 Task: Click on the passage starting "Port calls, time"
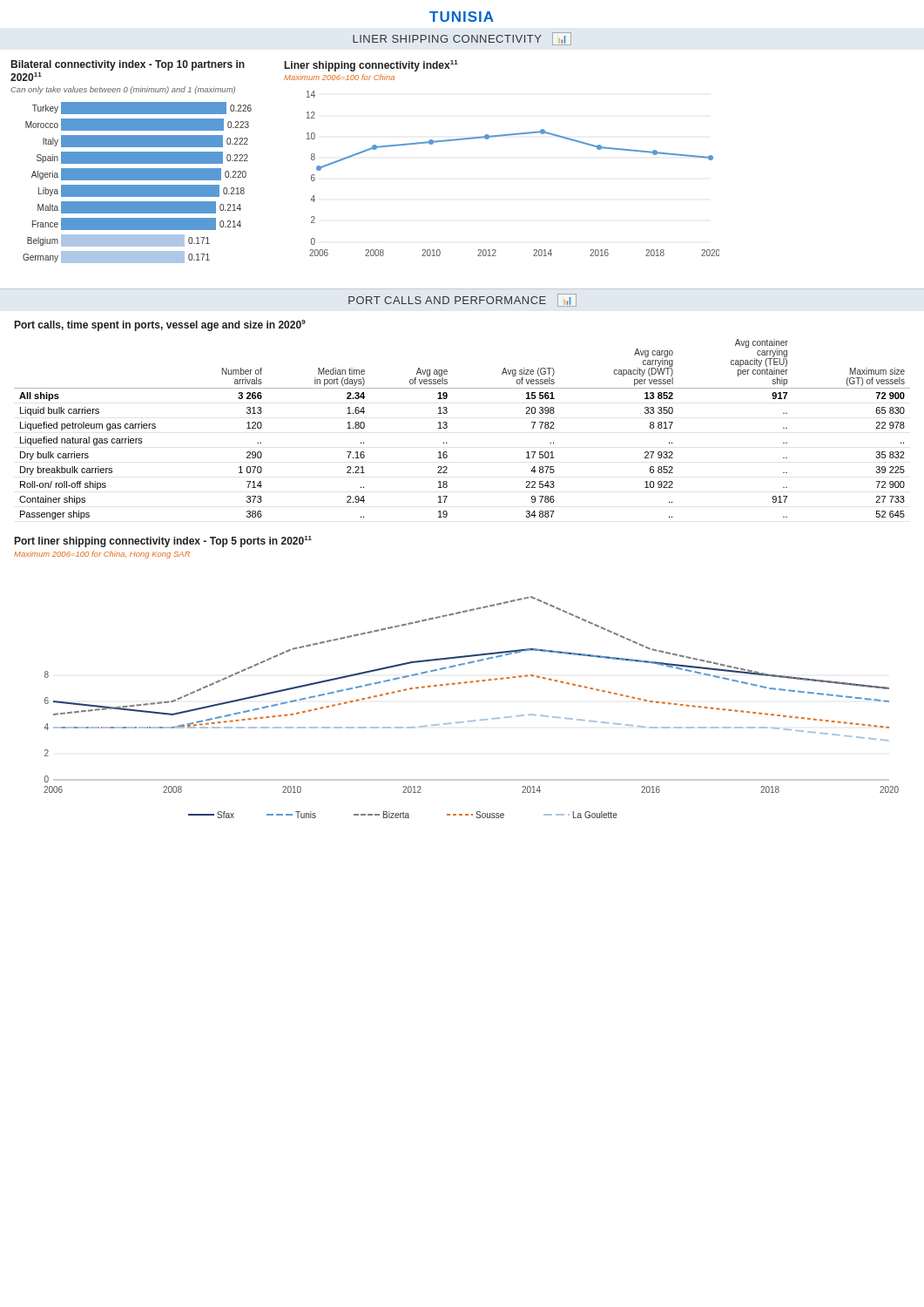coord(160,325)
